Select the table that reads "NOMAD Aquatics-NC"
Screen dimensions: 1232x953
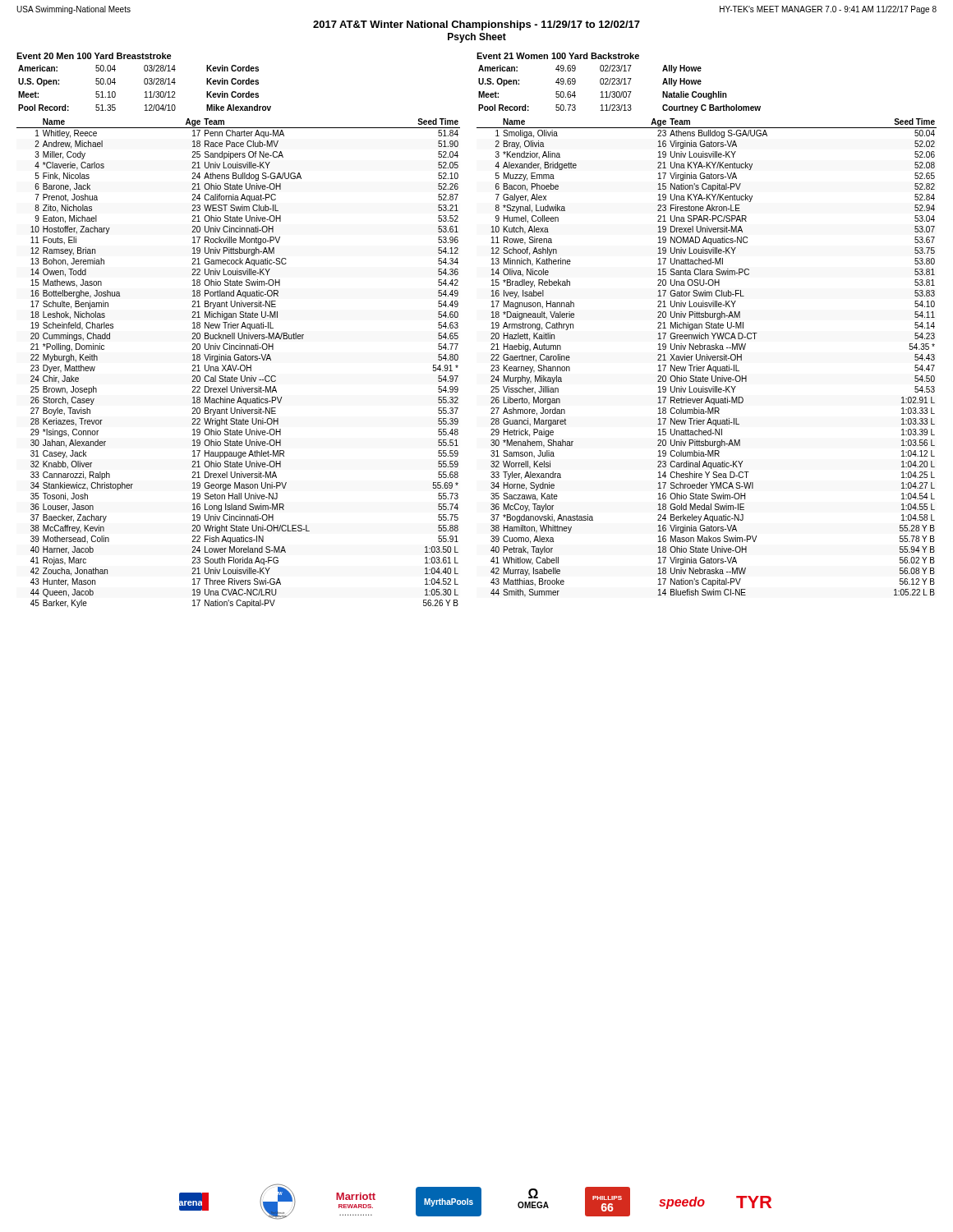tap(707, 357)
